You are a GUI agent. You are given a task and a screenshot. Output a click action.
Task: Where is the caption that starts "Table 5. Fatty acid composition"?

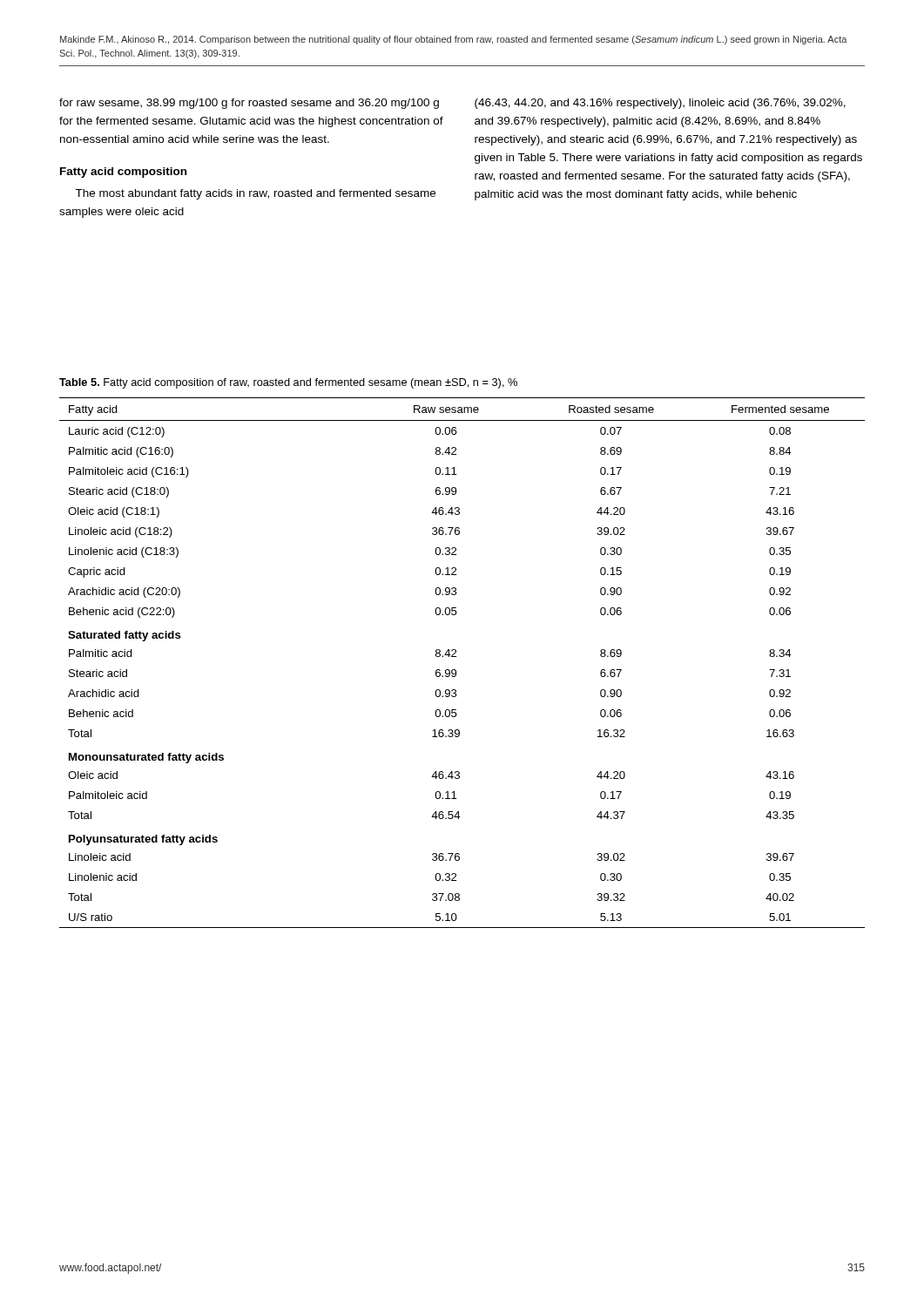[288, 382]
